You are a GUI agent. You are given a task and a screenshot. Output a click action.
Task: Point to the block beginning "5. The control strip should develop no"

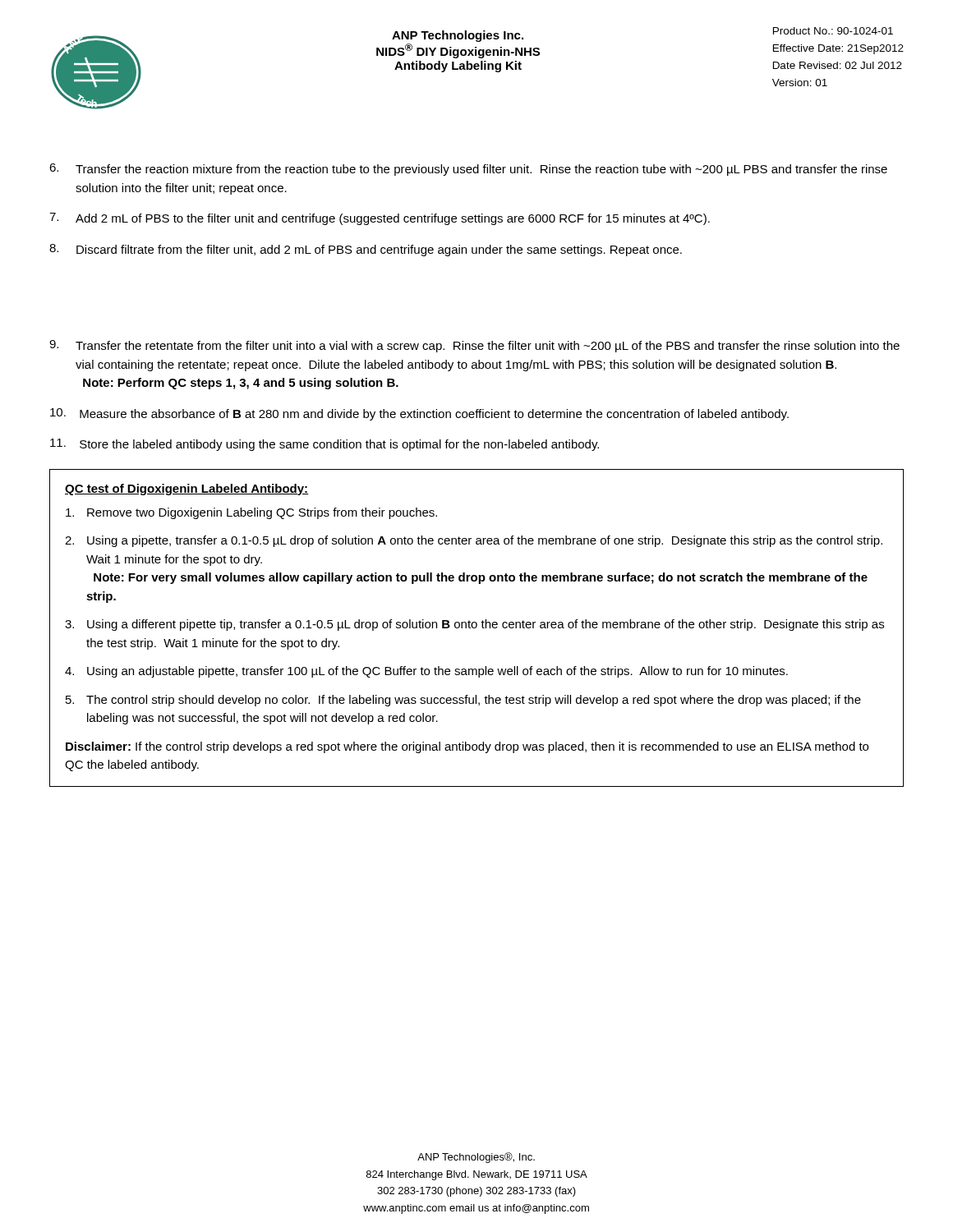[x=476, y=709]
